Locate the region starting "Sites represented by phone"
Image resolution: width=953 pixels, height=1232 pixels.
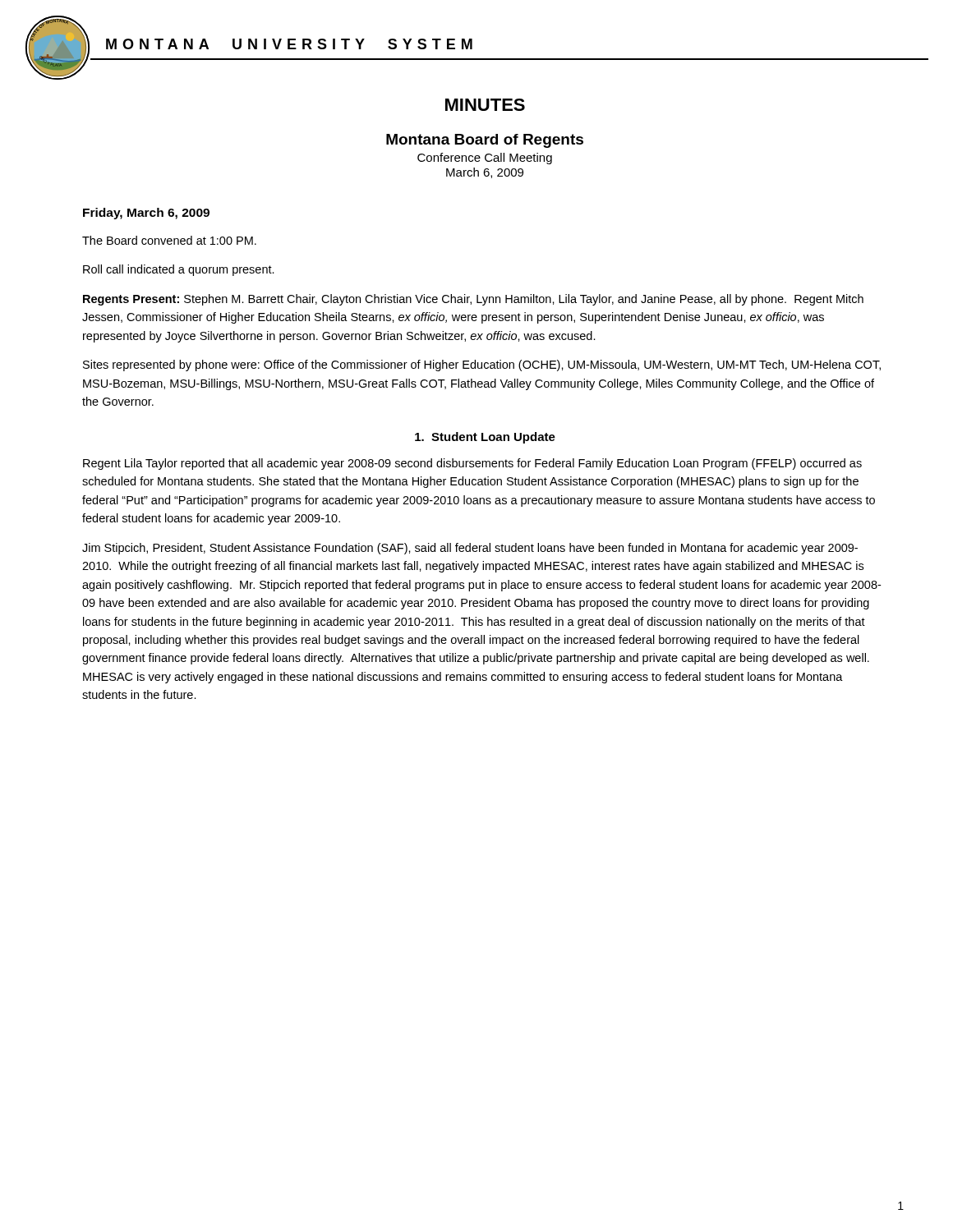click(x=482, y=383)
